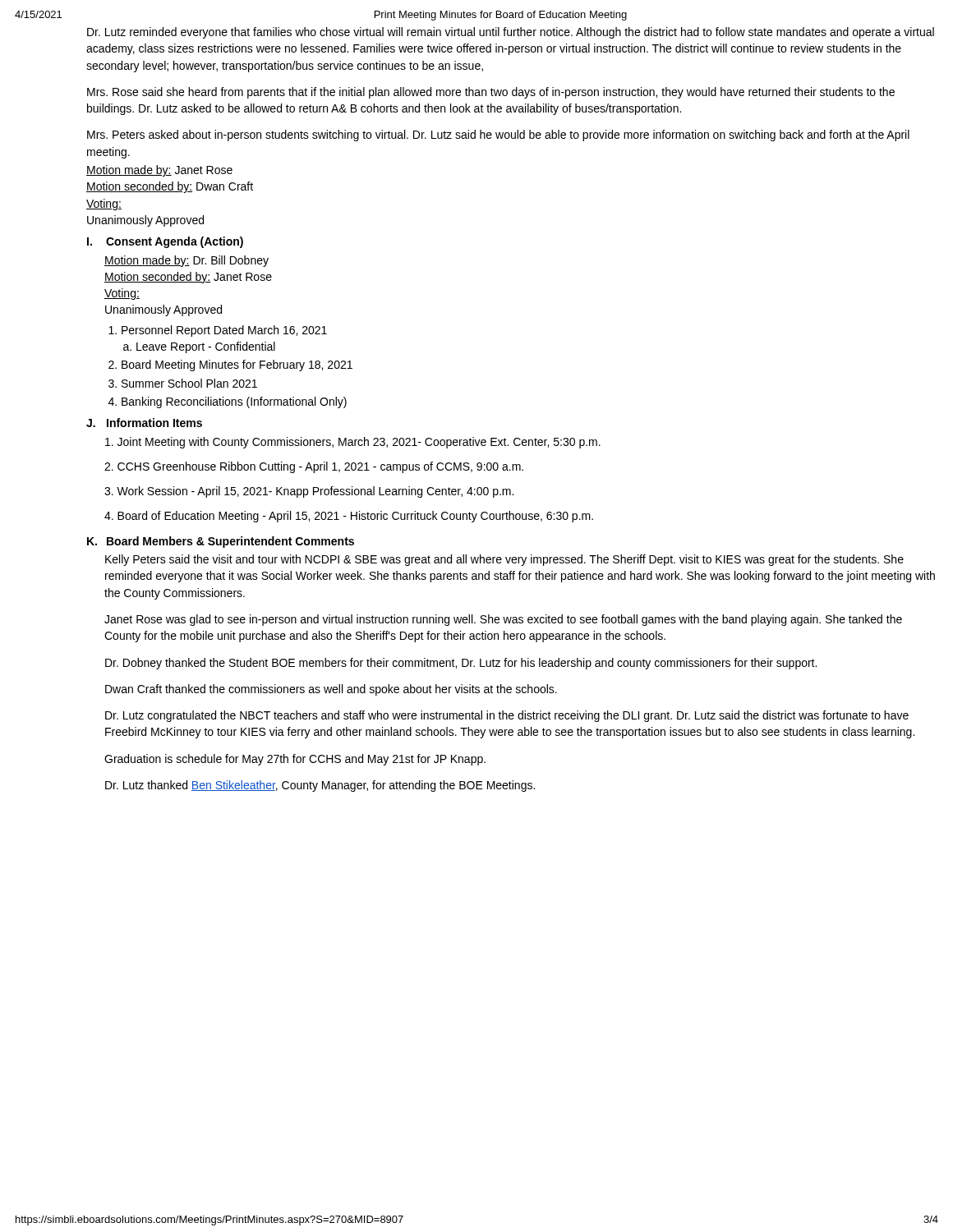Point to the region starting "Mrs. Rose said she heard from parents"
The height and width of the screenshot is (1232, 953).
pos(512,100)
